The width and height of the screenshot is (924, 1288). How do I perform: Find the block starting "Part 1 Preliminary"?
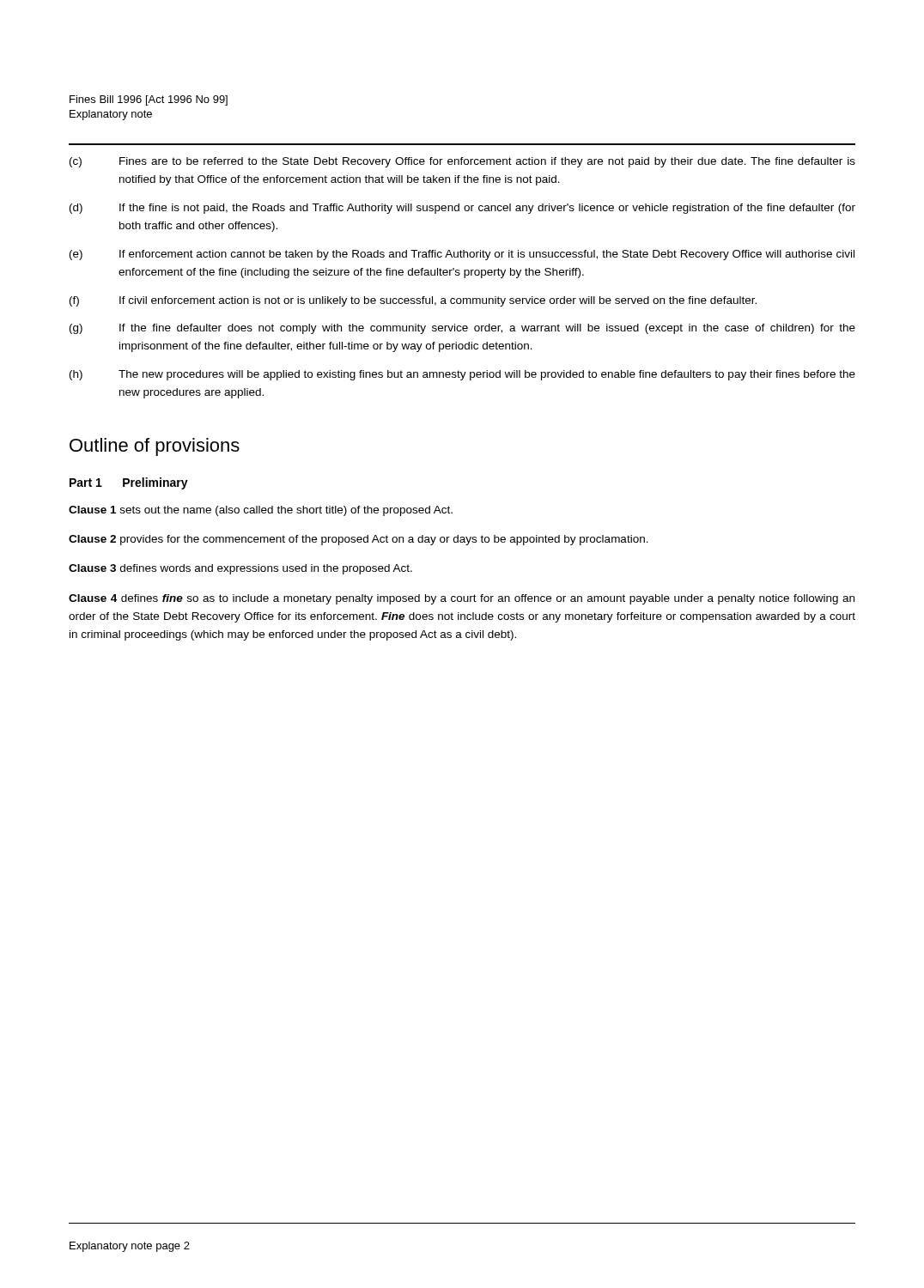point(128,483)
